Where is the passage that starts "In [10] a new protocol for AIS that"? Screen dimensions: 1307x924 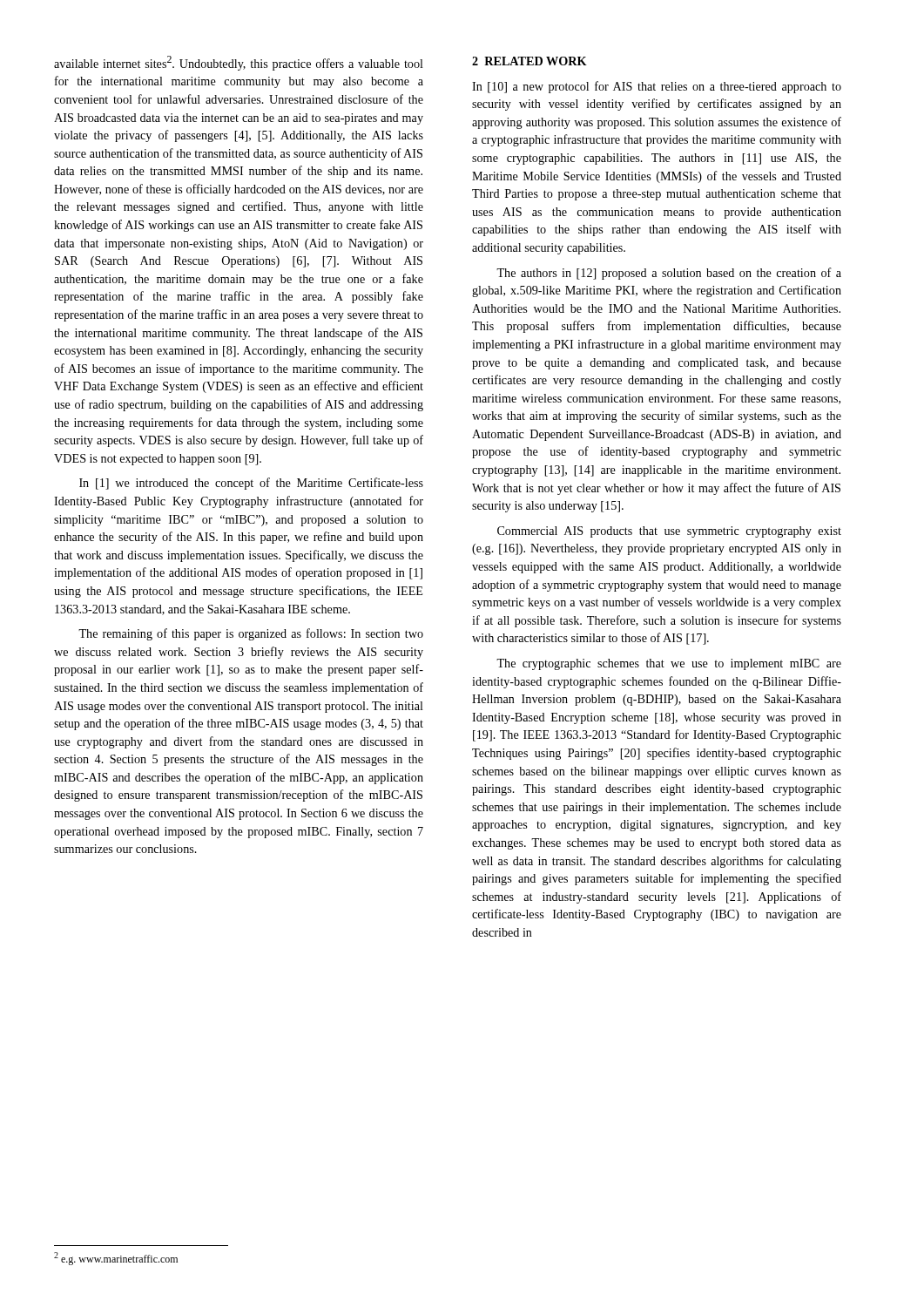(657, 167)
